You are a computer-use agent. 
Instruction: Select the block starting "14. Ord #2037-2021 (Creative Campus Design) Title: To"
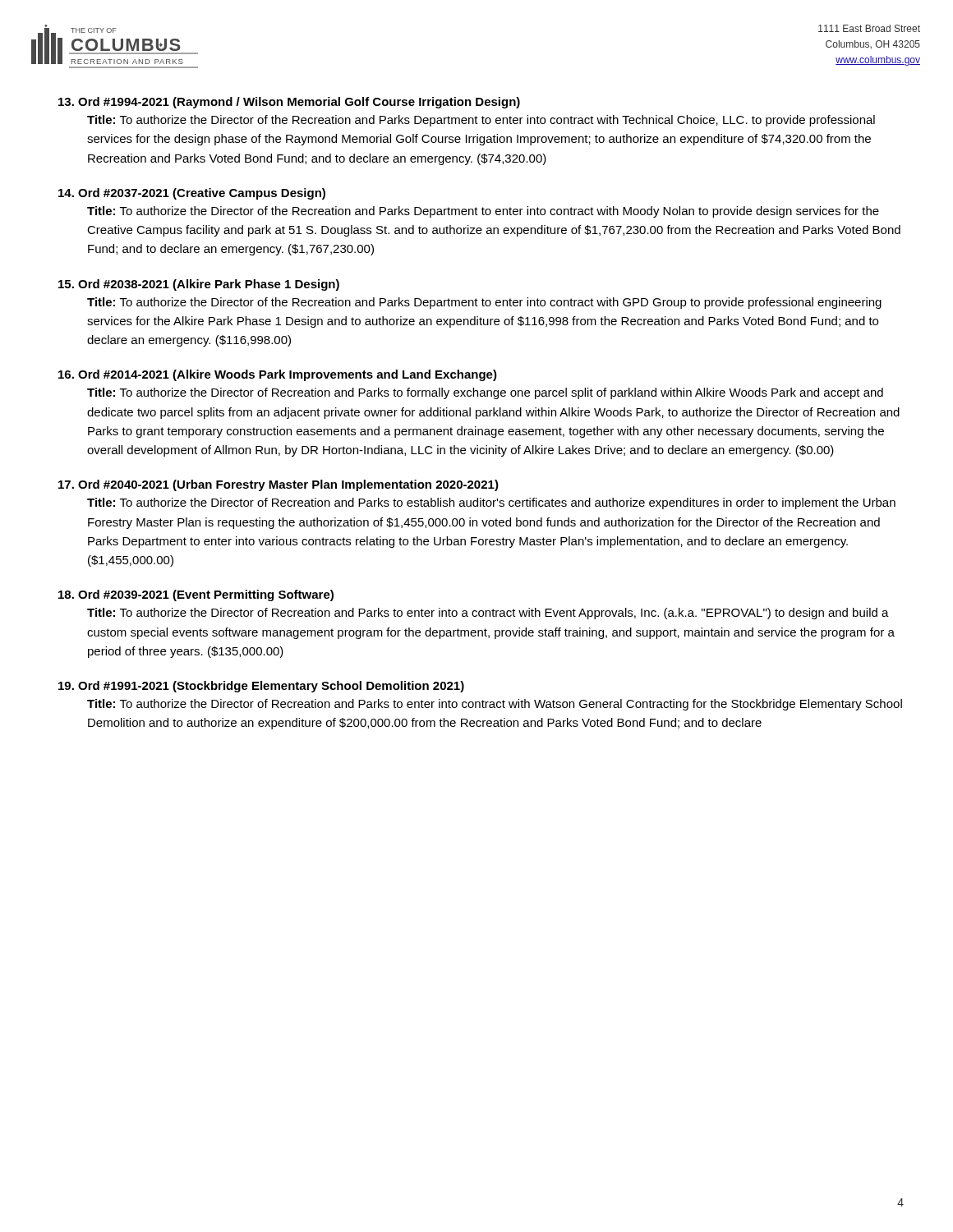[x=481, y=222]
